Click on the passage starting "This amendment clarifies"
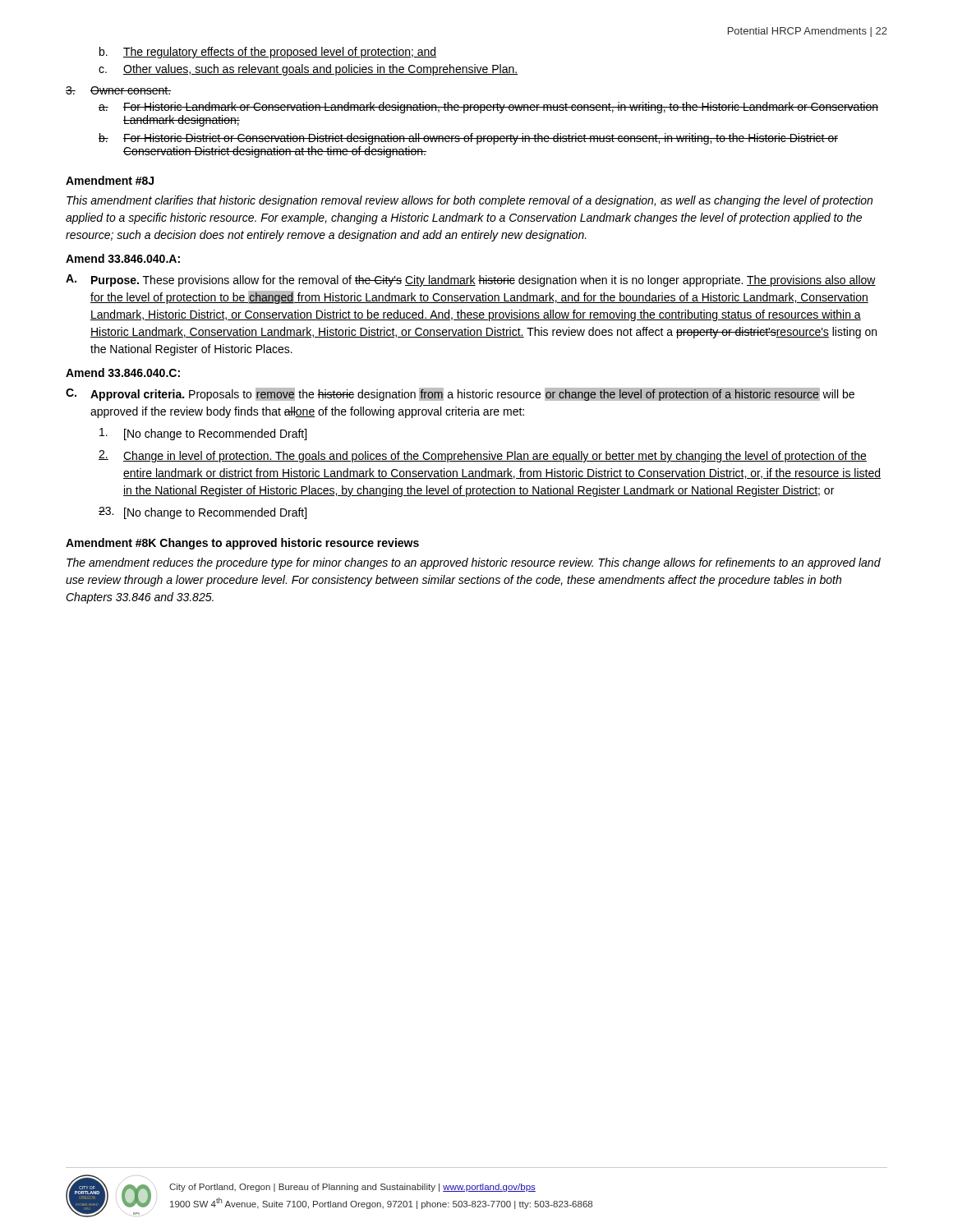953x1232 pixels. coord(469,218)
